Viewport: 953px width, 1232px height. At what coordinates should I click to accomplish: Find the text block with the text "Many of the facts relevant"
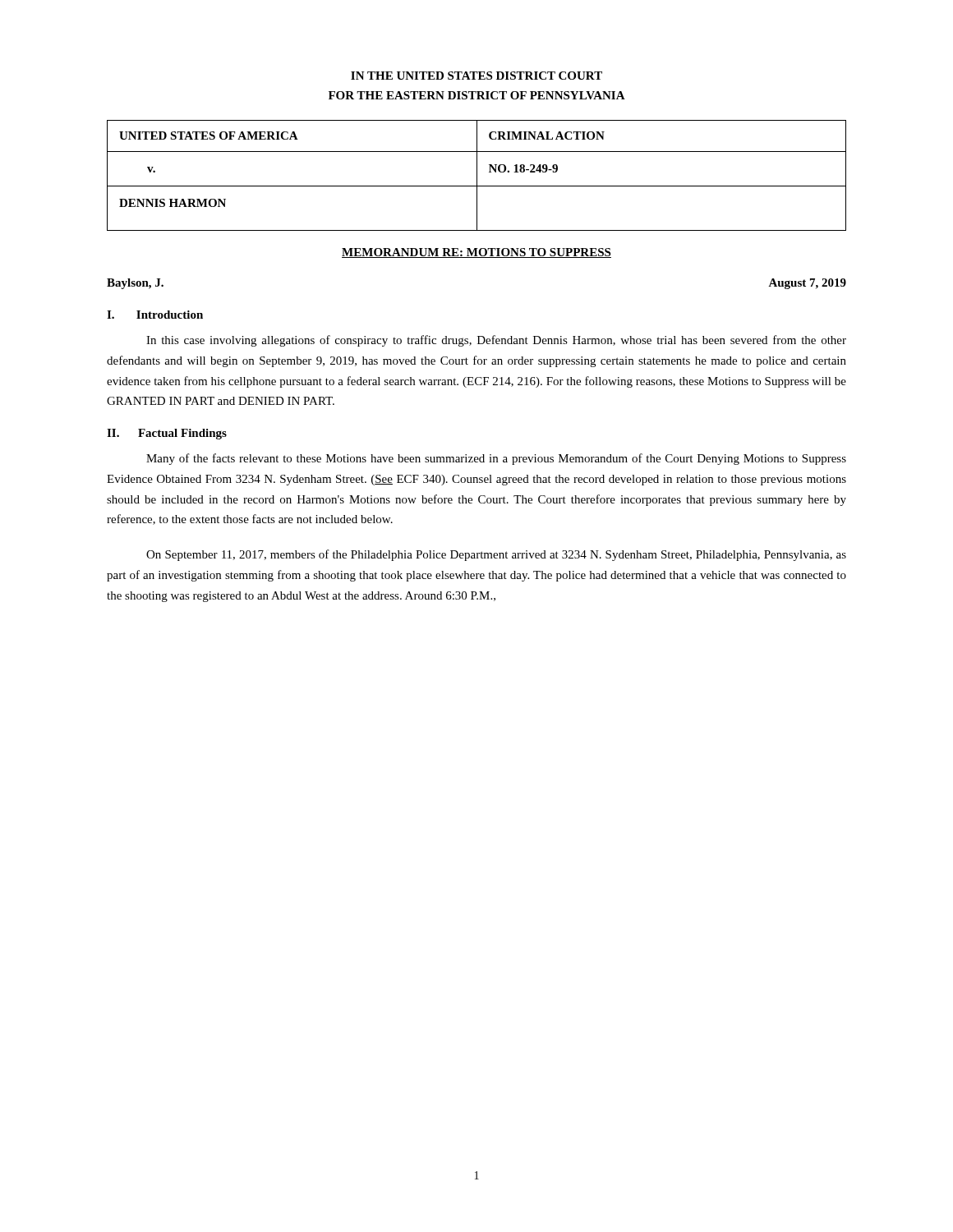pos(476,489)
